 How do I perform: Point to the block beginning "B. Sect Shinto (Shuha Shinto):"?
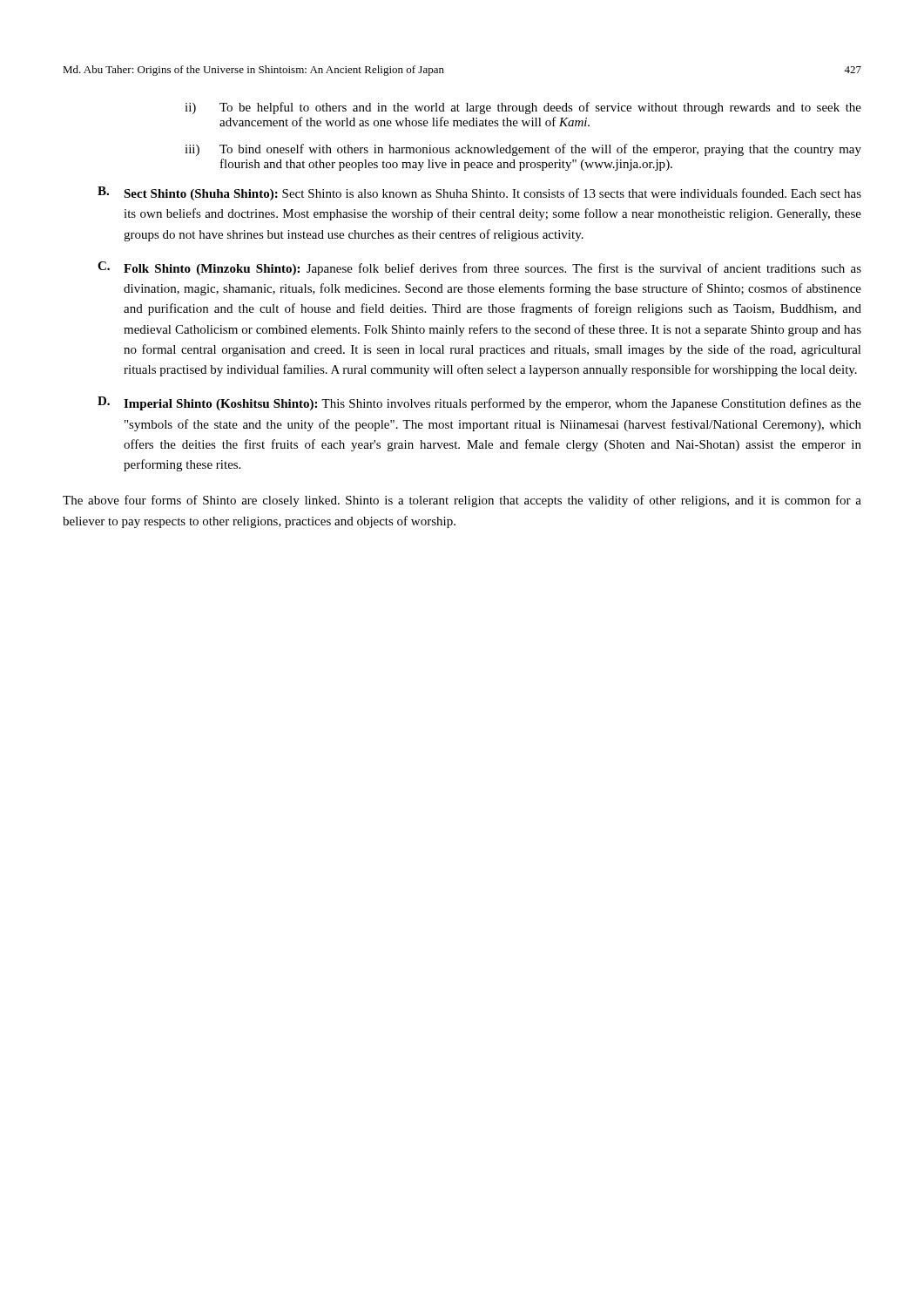point(479,214)
